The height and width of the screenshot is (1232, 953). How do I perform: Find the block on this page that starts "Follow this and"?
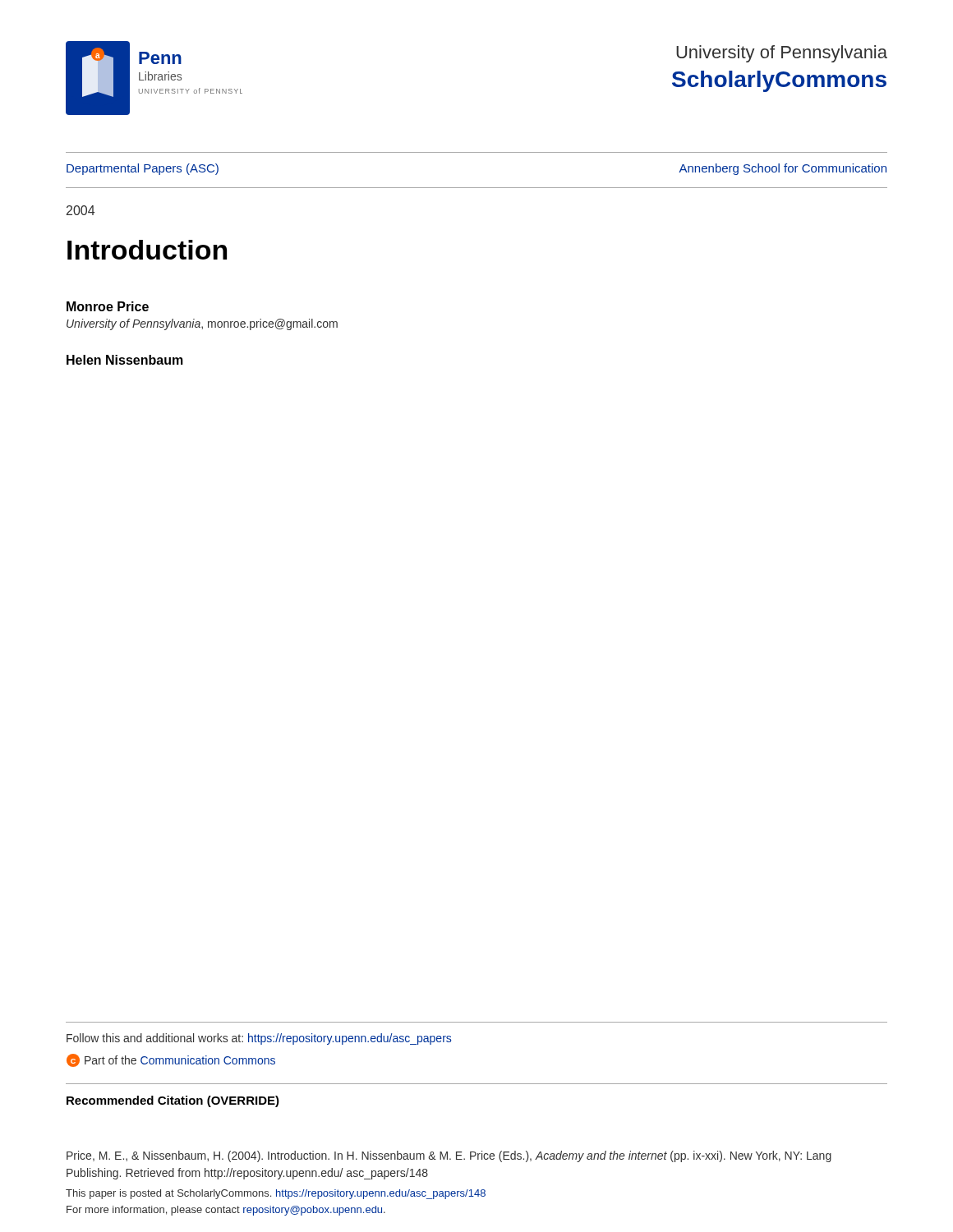259,1038
